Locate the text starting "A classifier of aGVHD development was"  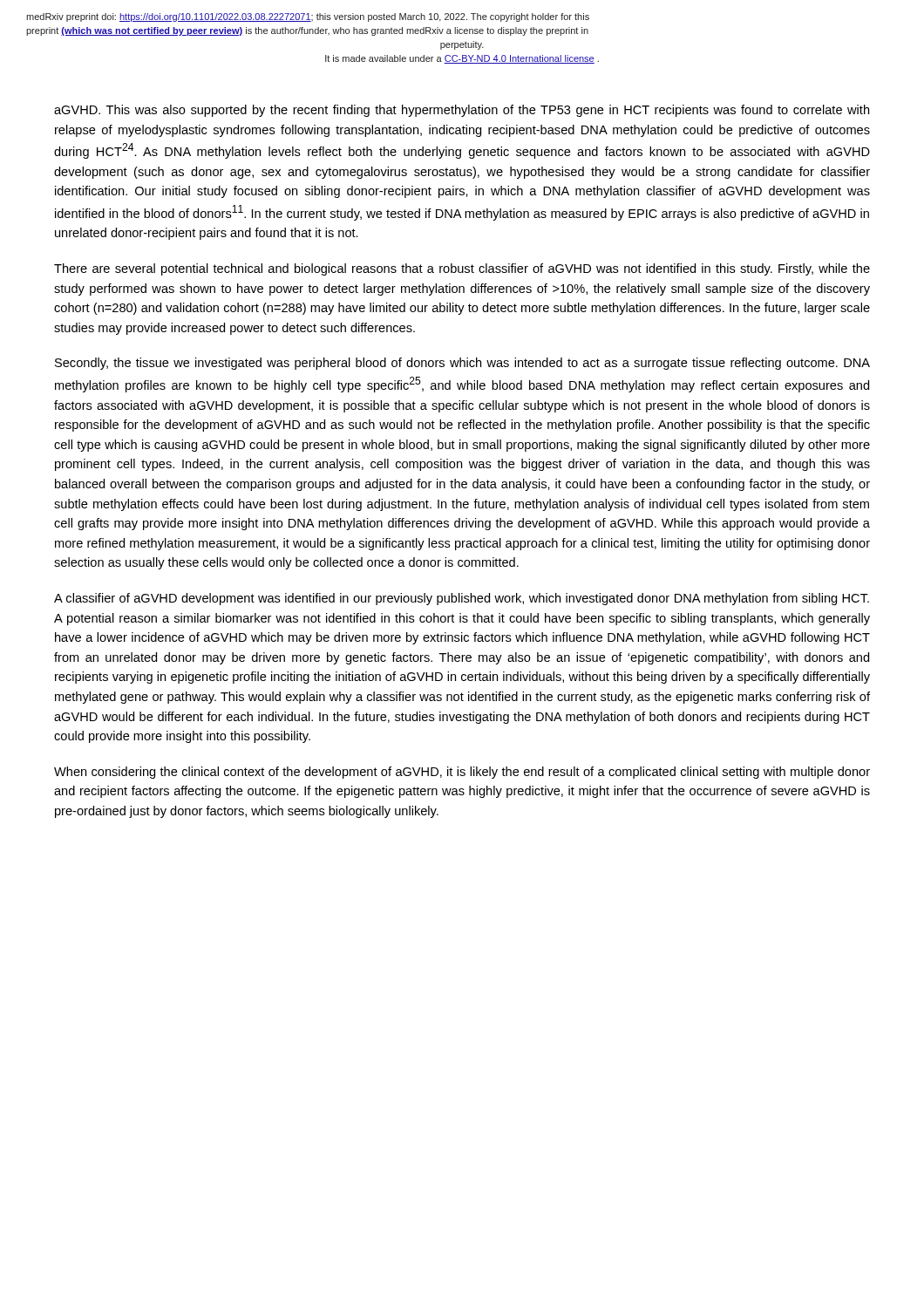tap(462, 667)
